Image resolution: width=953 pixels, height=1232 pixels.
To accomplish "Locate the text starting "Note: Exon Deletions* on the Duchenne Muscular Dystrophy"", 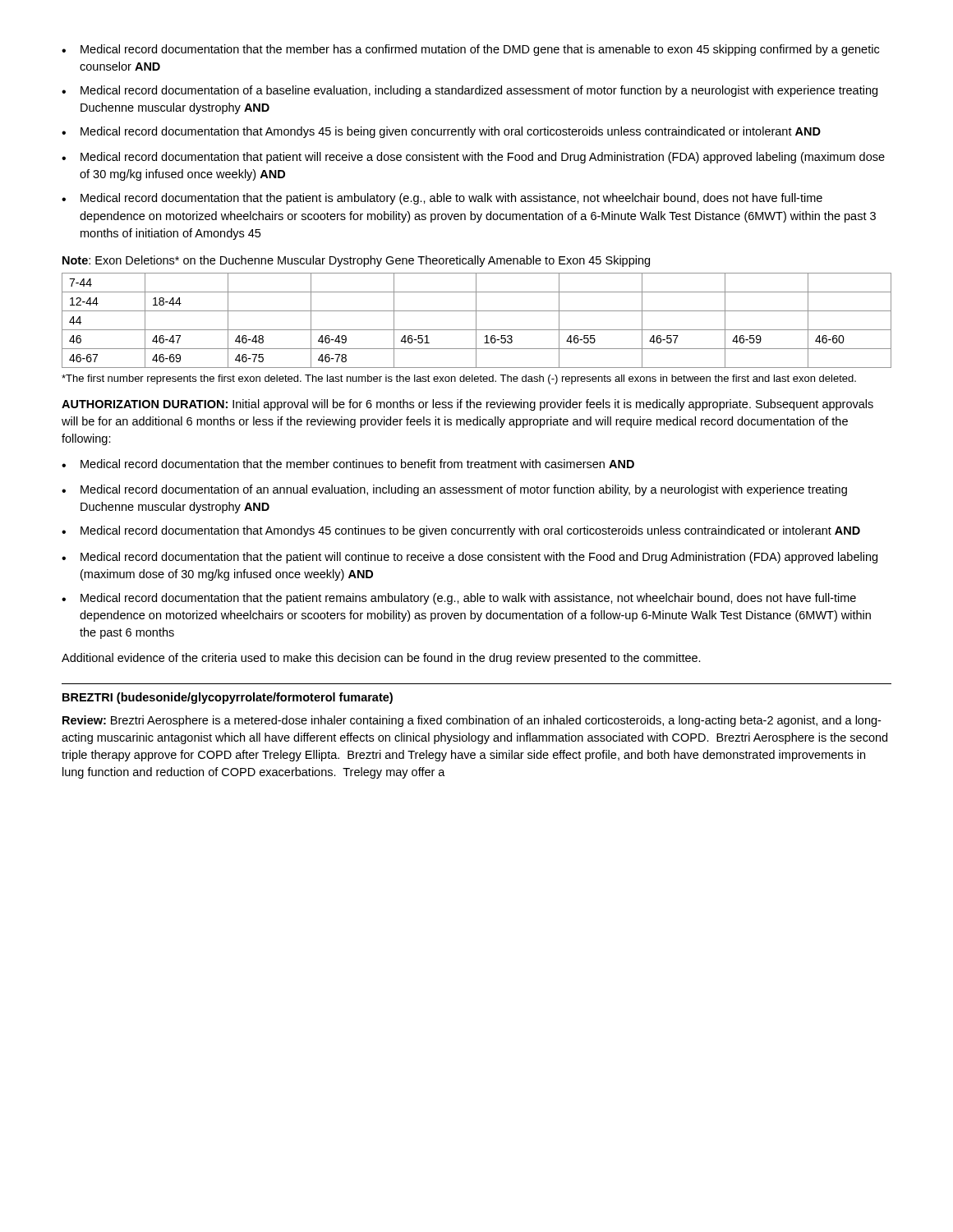I will click(356, 260).
